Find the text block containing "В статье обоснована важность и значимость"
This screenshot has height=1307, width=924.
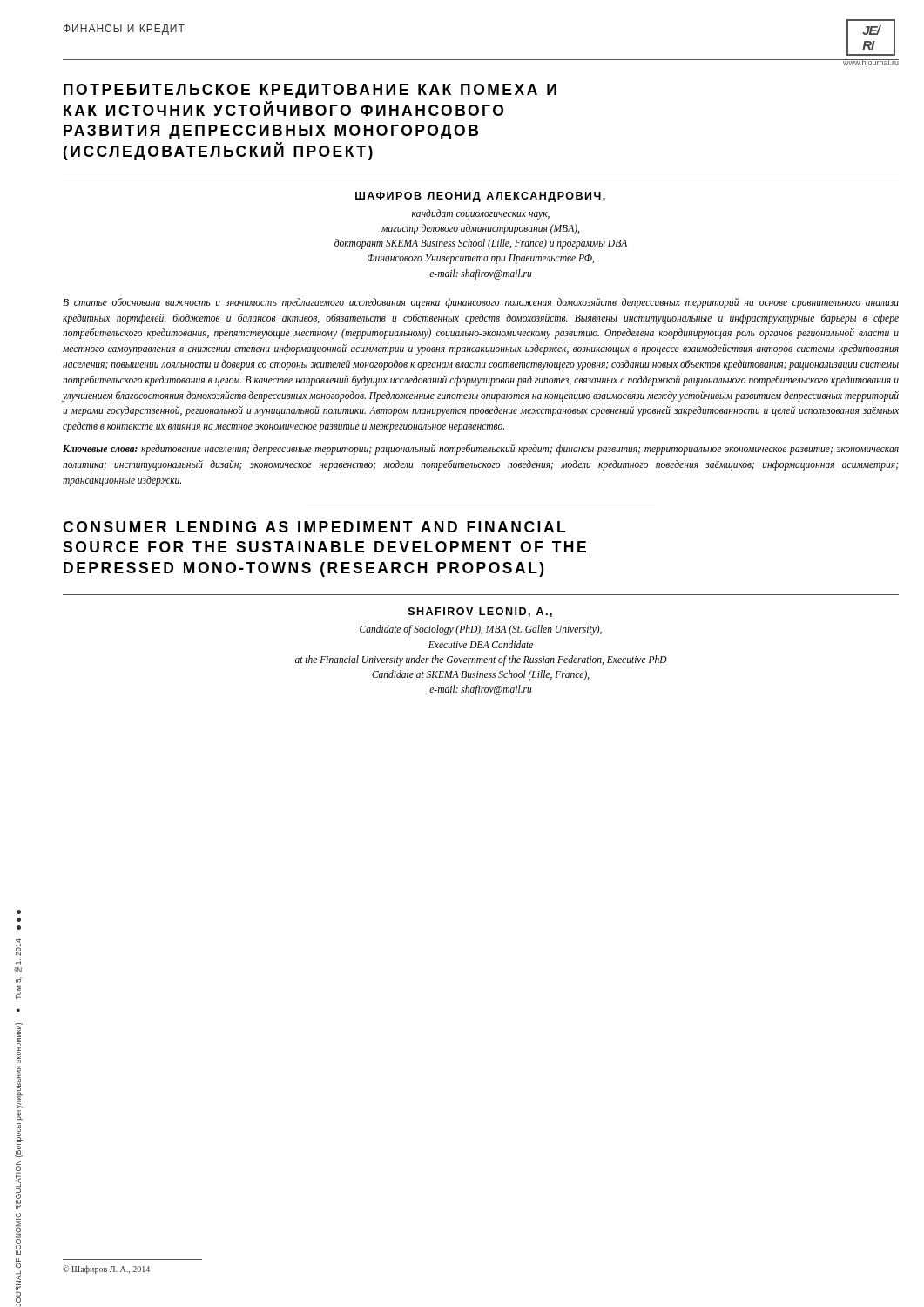481,364
